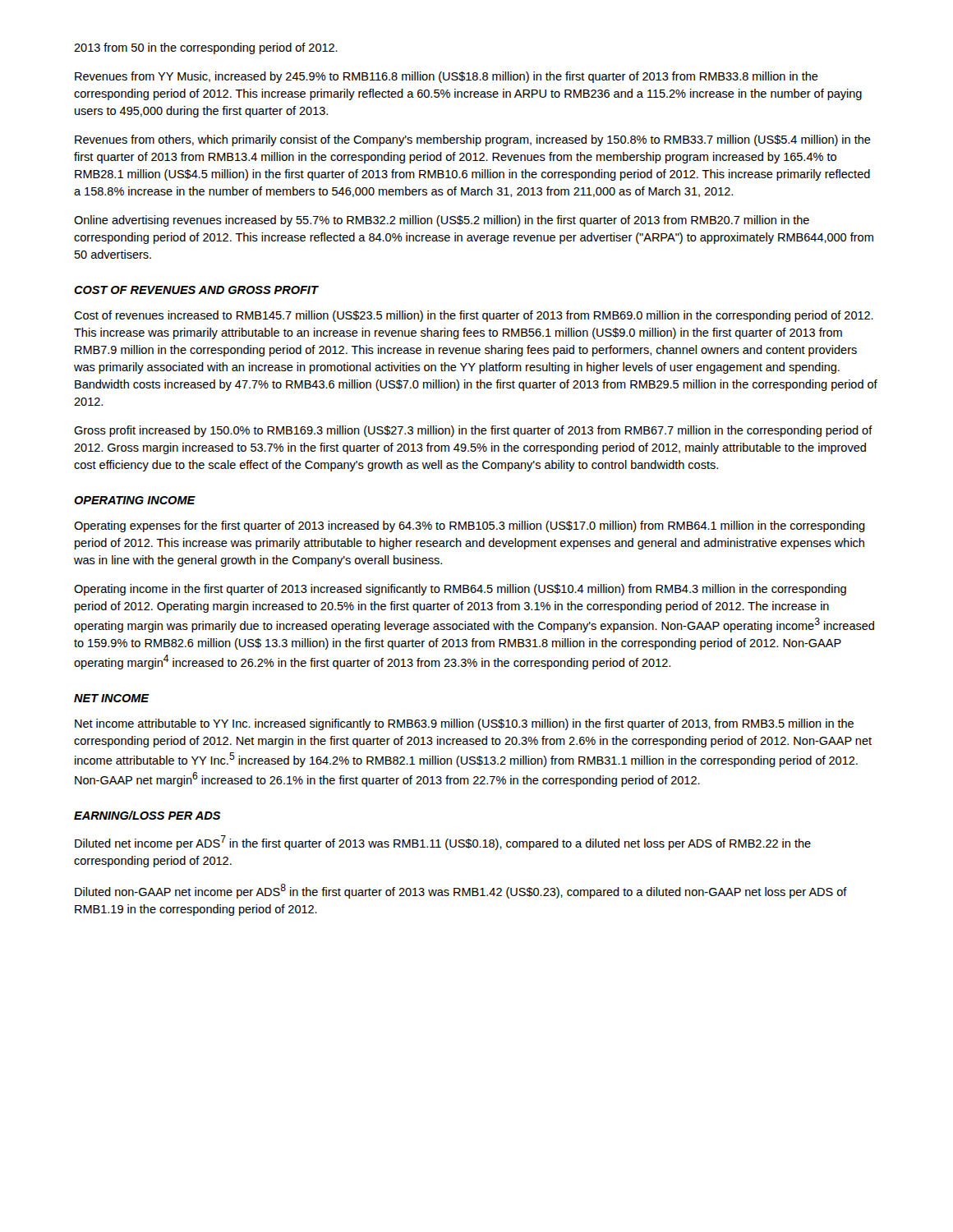
Task: Locate the text block containing "Revenues from others, which primarily consist of"
Action: [x=472, y=166]
